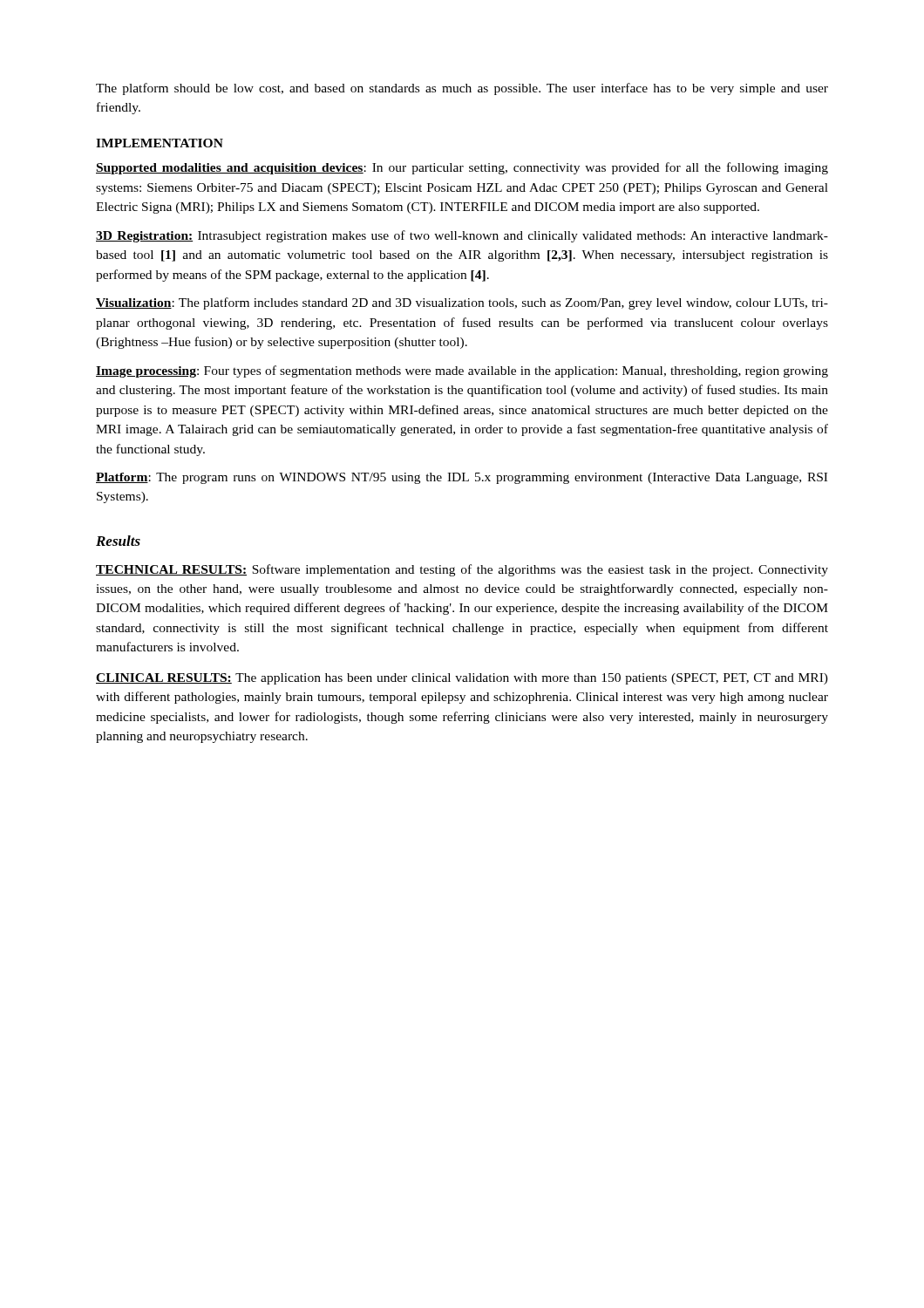Locate the region starting "3D Registration: Intrasubject"
Image resolution: width=924 pixels, height=1308 pixels.
[x=462, y=254]
